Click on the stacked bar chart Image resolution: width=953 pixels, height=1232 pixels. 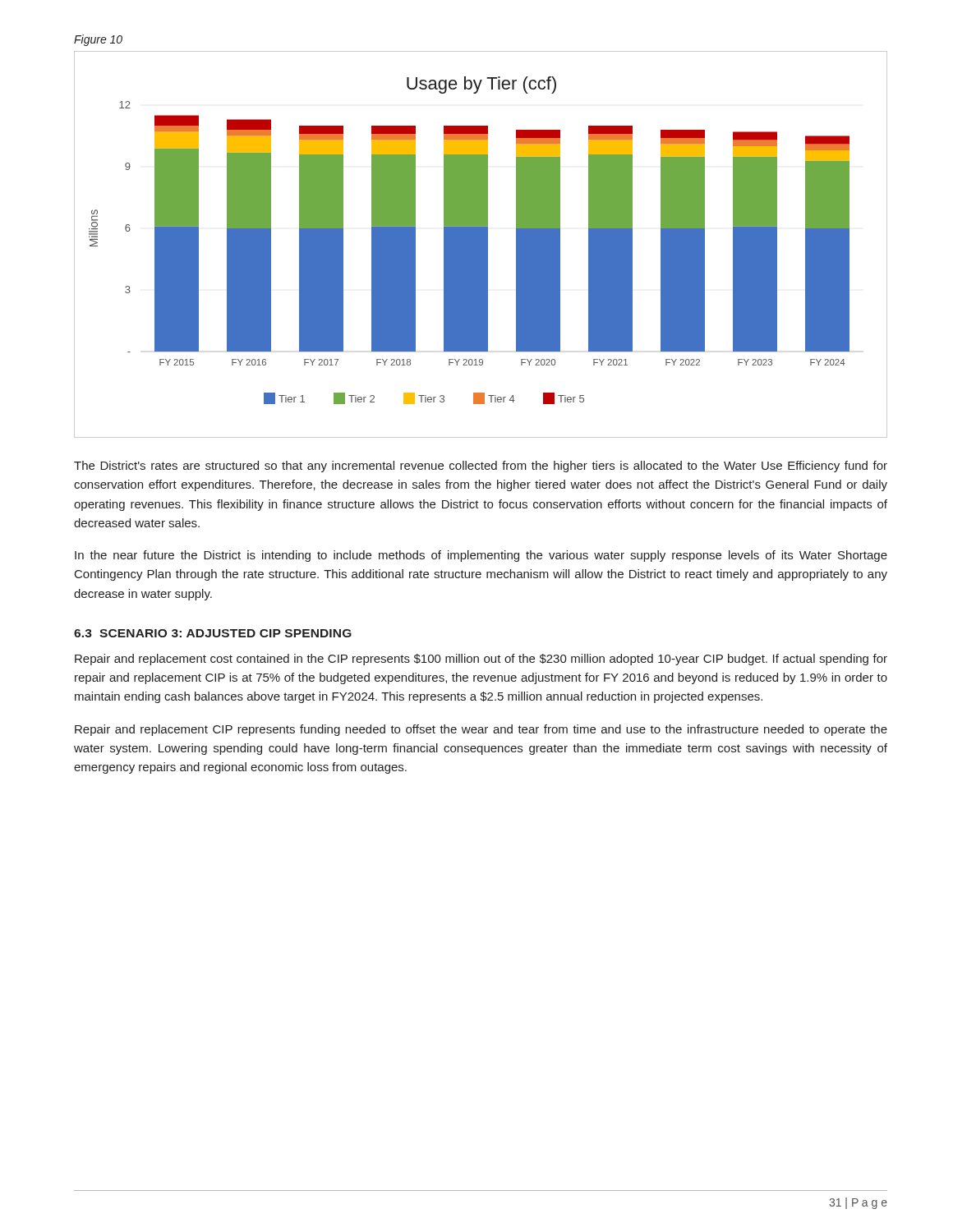[x=481, y=244]
